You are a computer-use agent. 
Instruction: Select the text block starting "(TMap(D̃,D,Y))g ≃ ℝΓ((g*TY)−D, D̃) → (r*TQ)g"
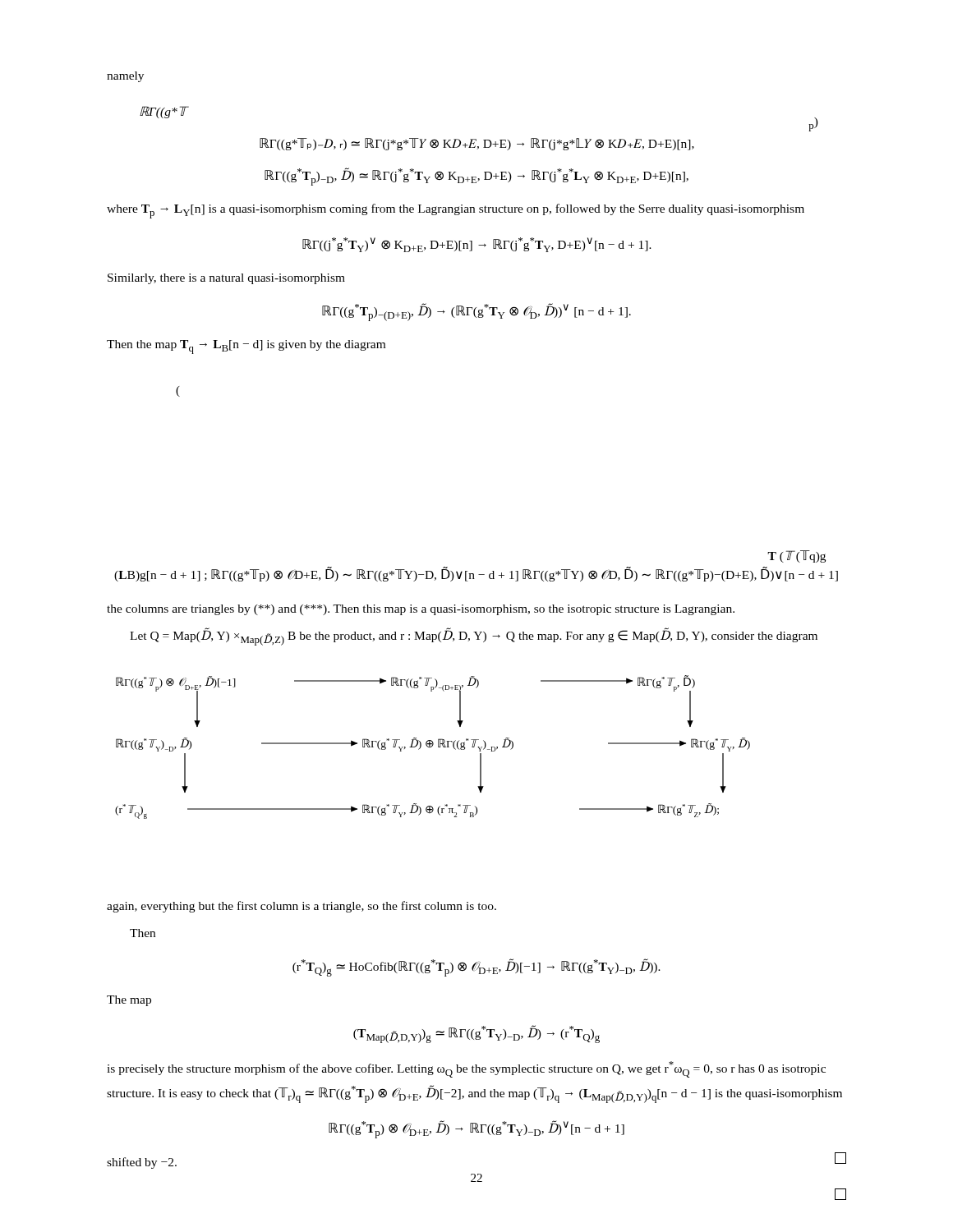(476, 1033)
